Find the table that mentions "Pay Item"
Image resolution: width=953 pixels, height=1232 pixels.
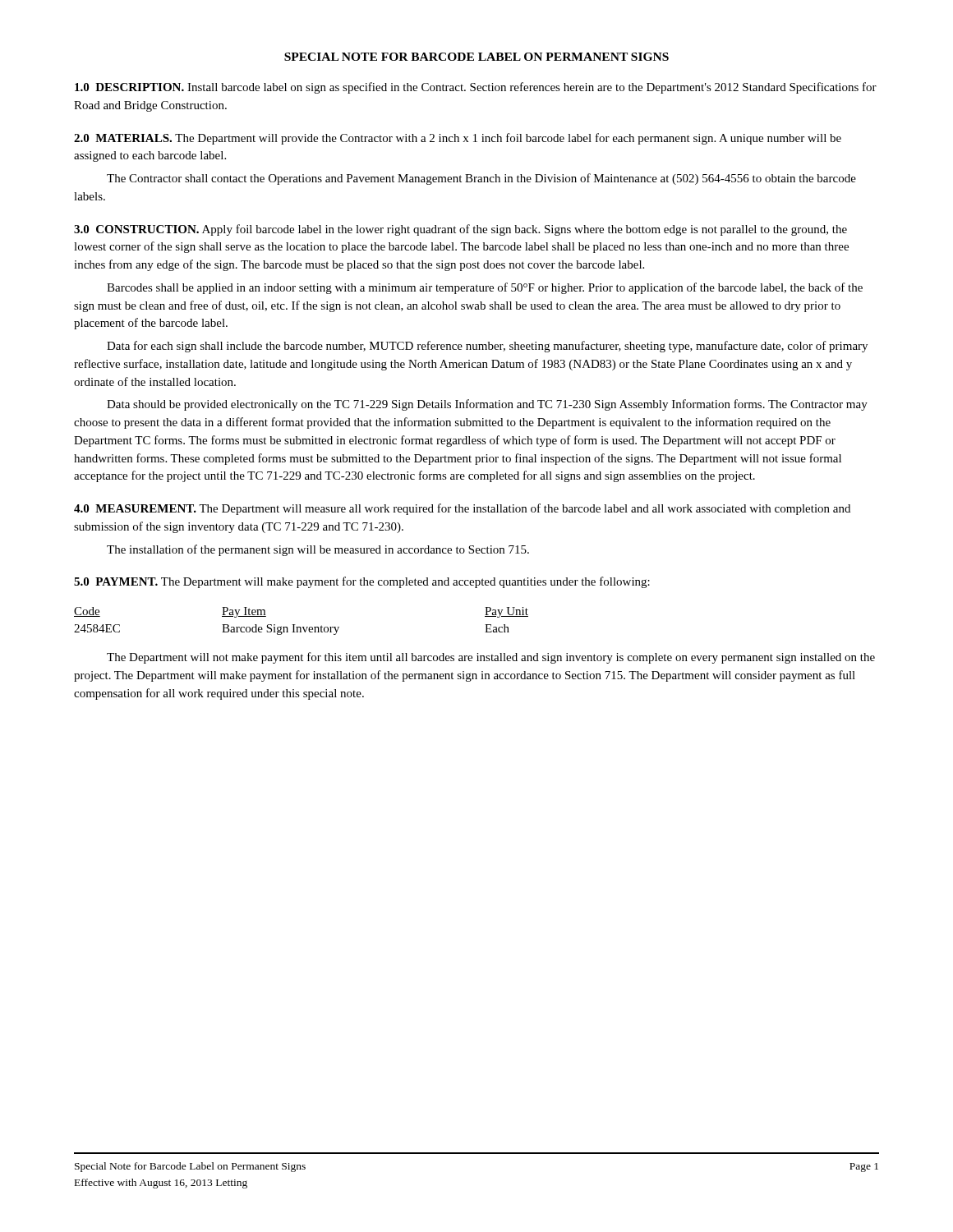pos(476,620)
